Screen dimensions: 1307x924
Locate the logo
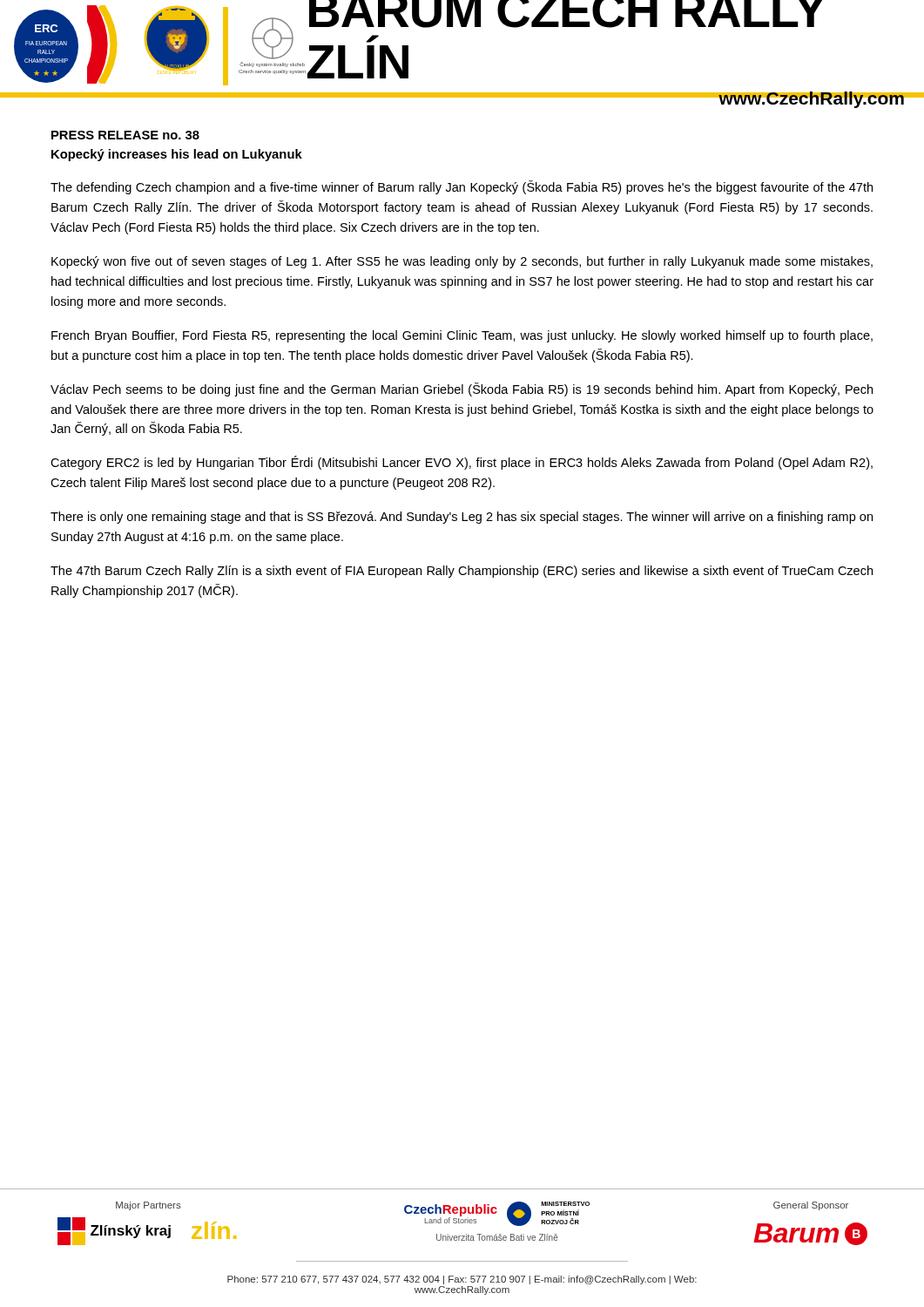pyautogui.click(x=462, y=1219)
